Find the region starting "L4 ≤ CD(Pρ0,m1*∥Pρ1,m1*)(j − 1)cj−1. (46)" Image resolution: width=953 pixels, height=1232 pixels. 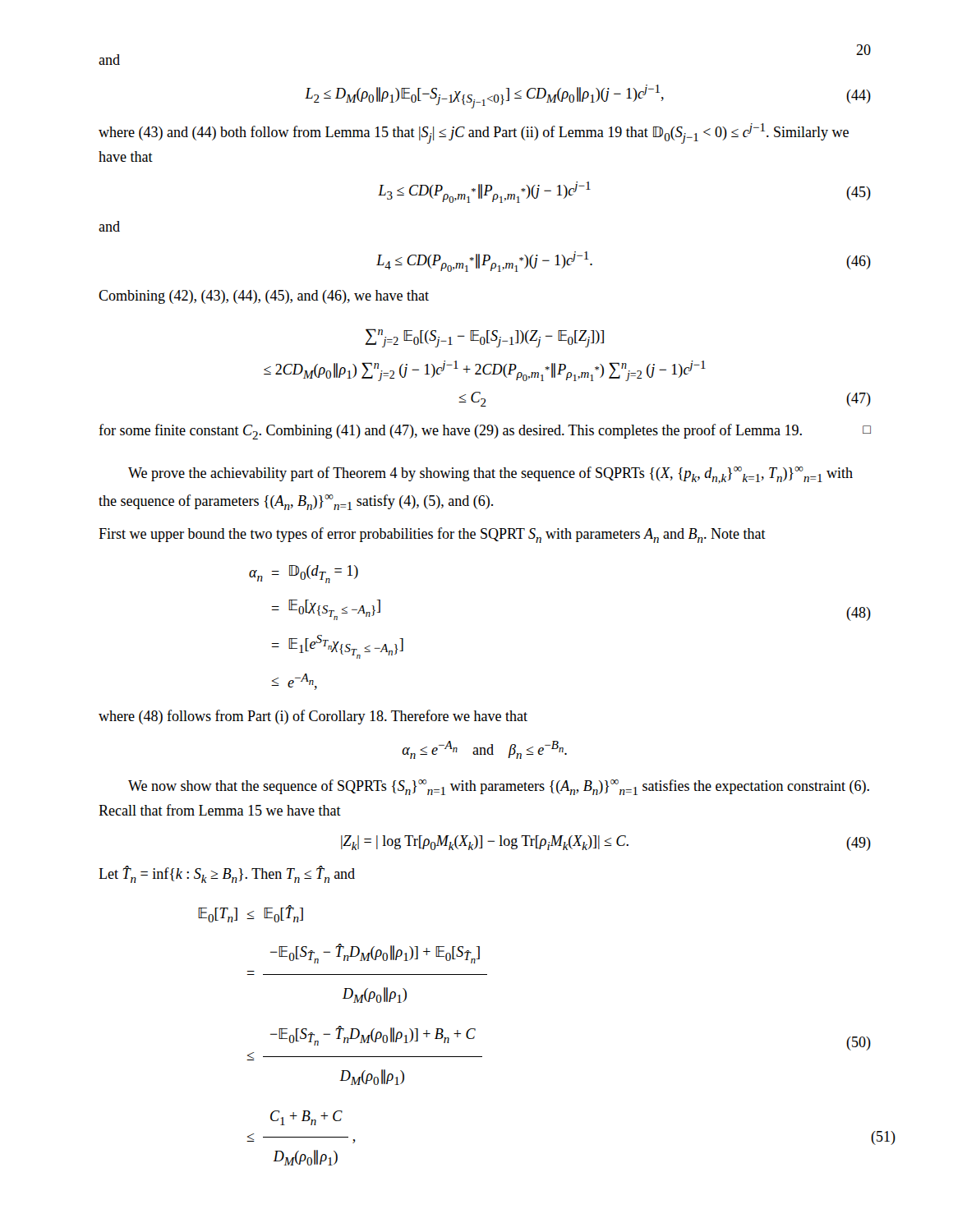485,262
